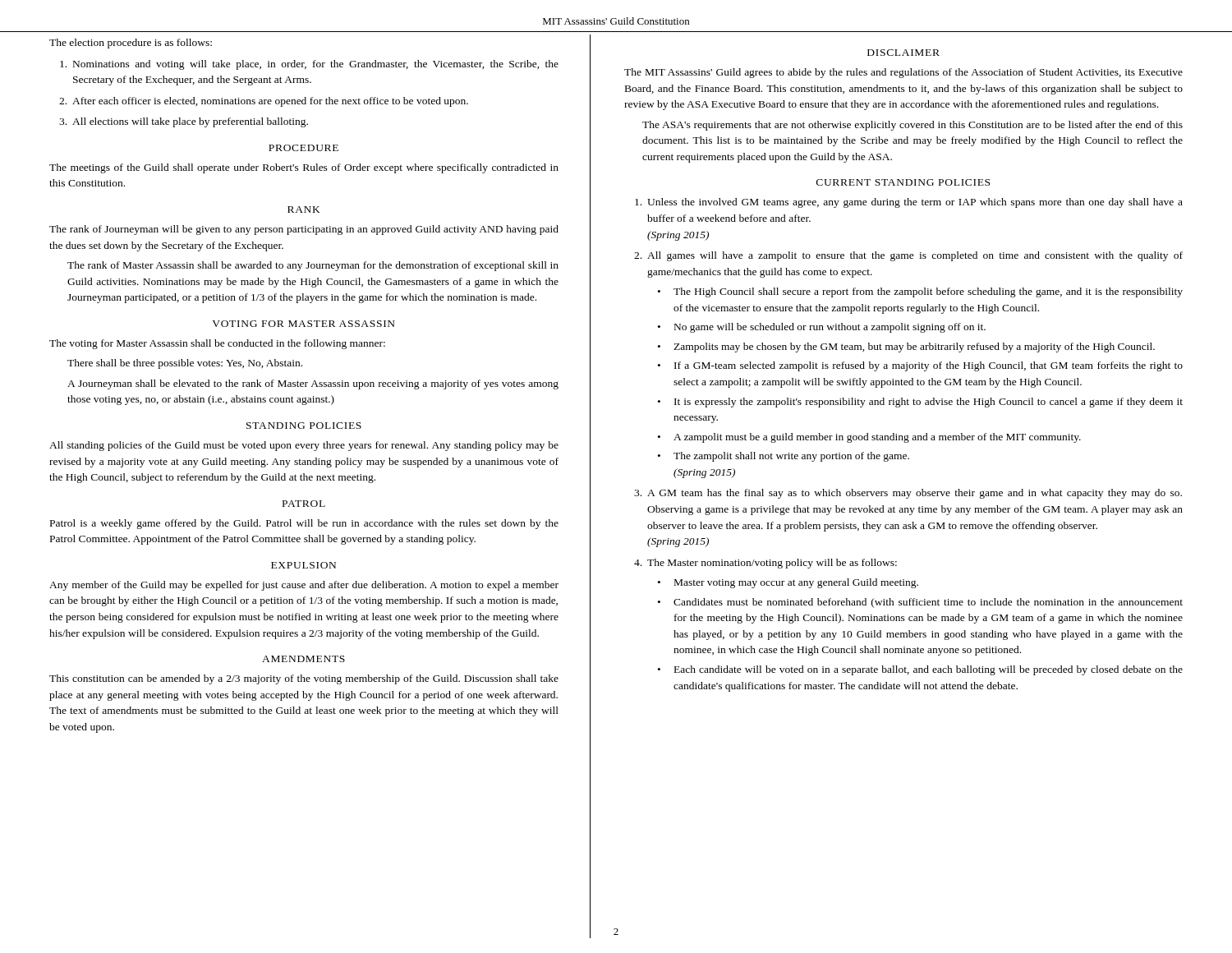Find "VOTING FOR MASTER ASSASSIN" on this page
Screen dimensions: 953x1232
(x=304, y=323)
